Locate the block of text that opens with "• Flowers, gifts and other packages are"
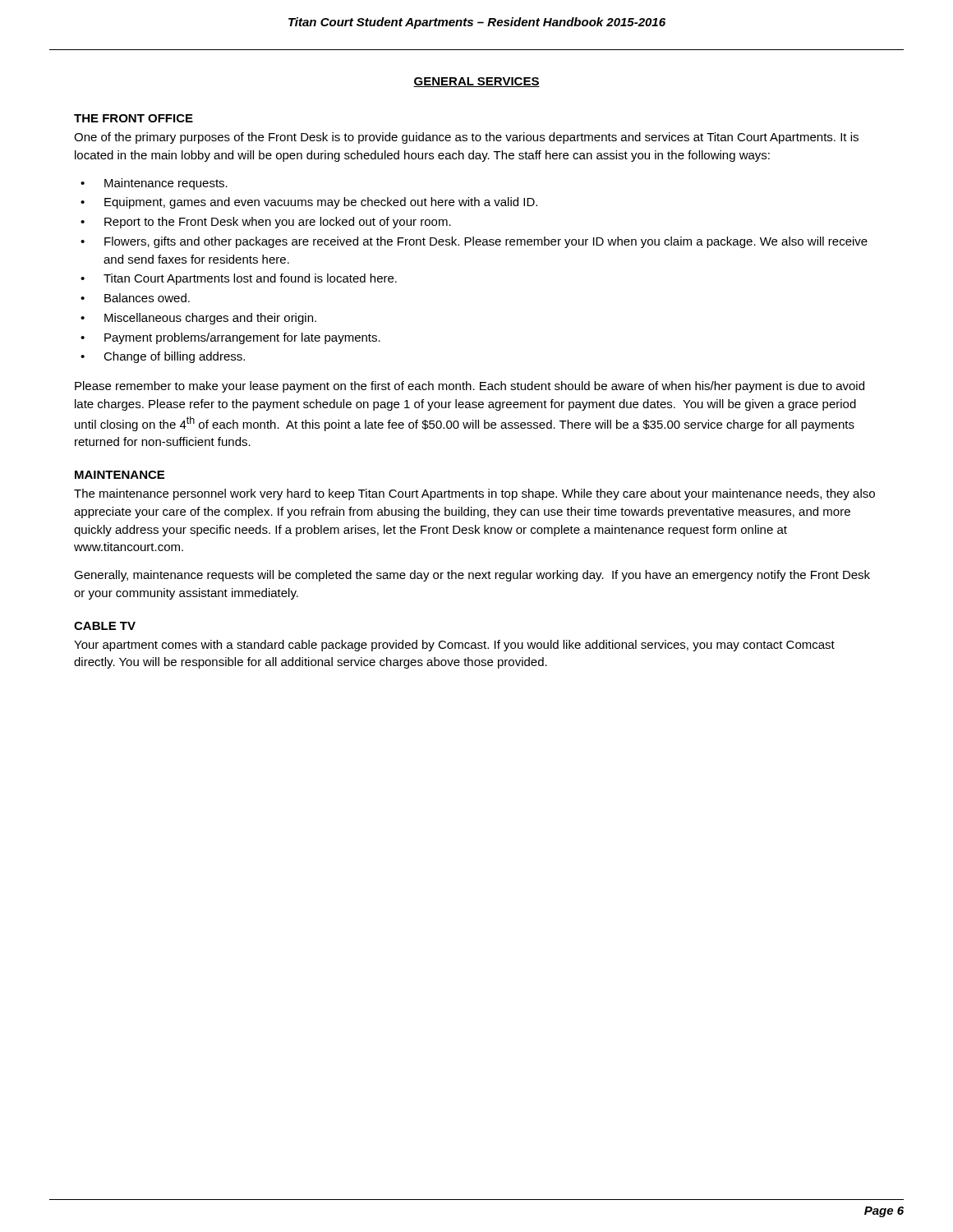 point(476,250)
